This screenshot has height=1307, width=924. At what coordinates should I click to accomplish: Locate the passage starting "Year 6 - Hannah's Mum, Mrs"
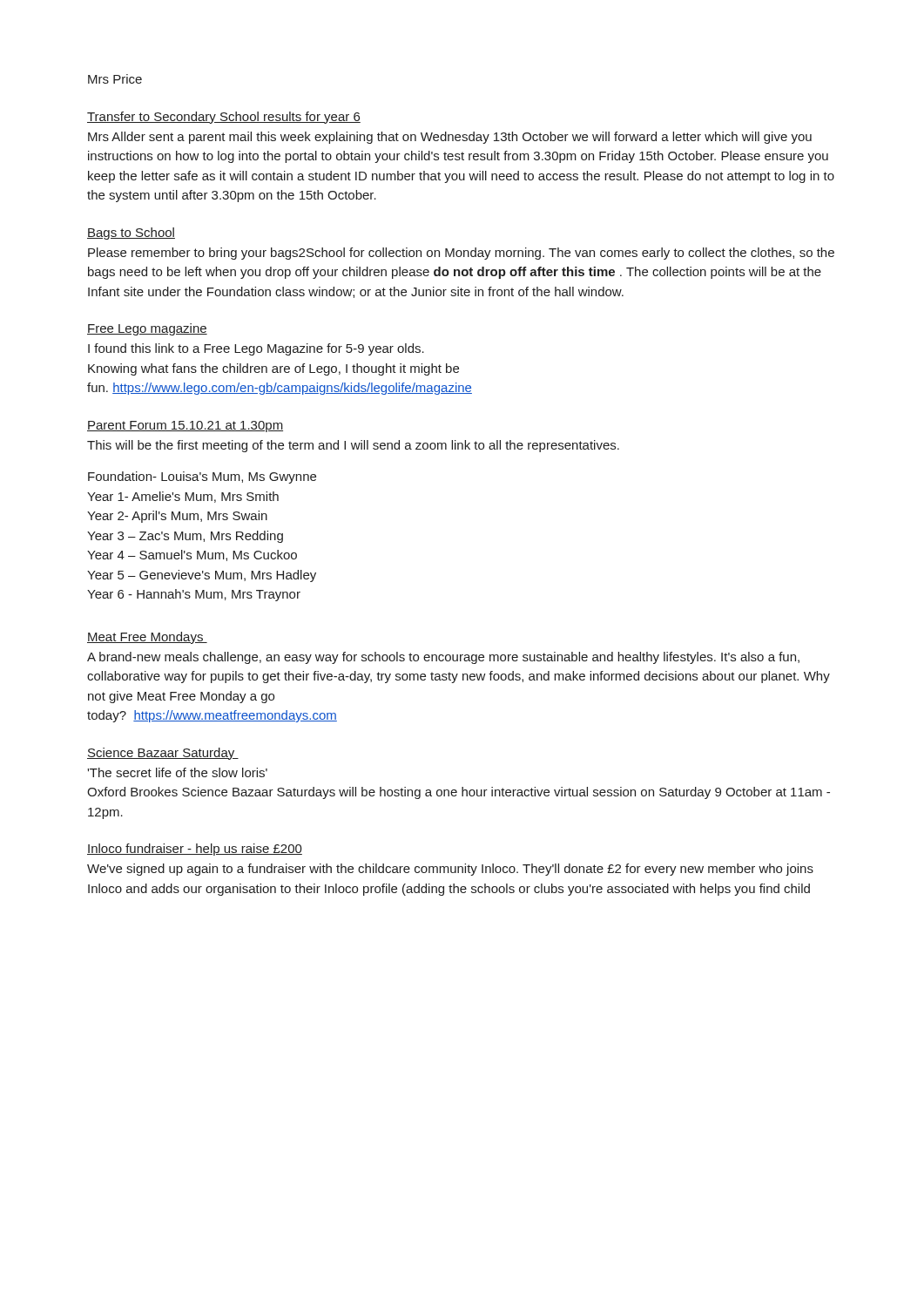point(194,595)
